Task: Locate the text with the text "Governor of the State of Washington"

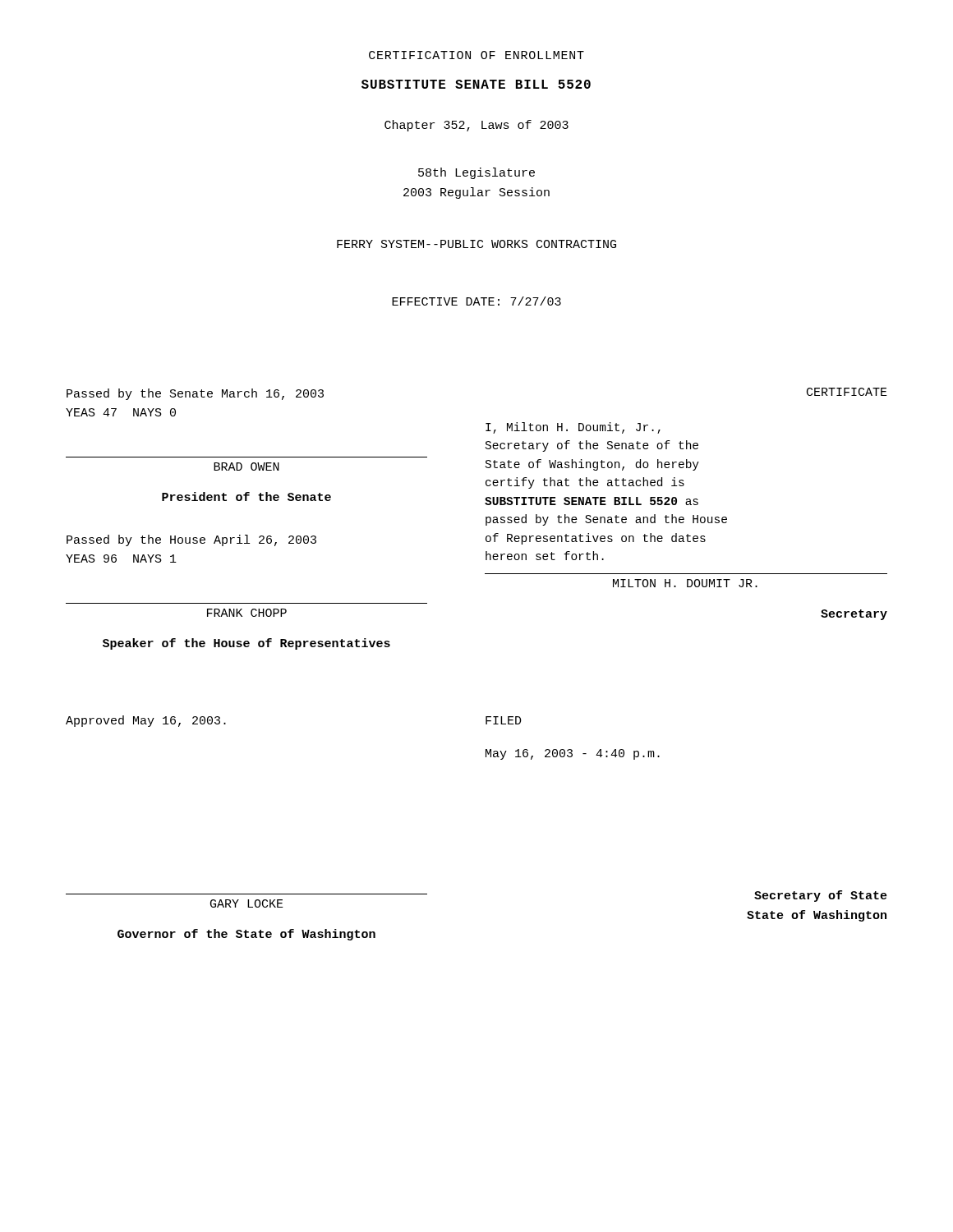Action: pos(246,935)
